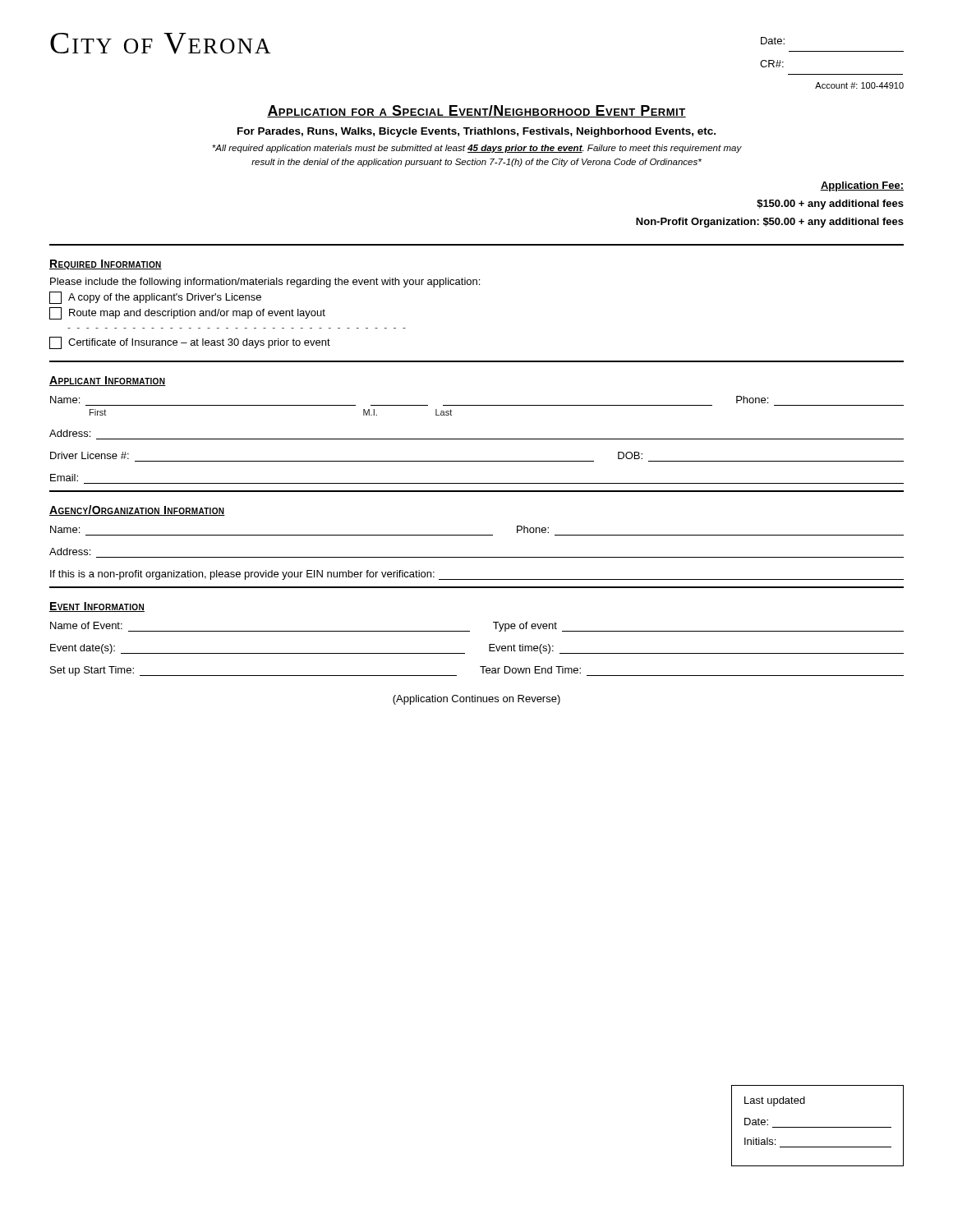Where does it say "Driver License #: DOB:"?
Image resolution: width=953 pixels, height=1232 pixels.
pos(476,454)
